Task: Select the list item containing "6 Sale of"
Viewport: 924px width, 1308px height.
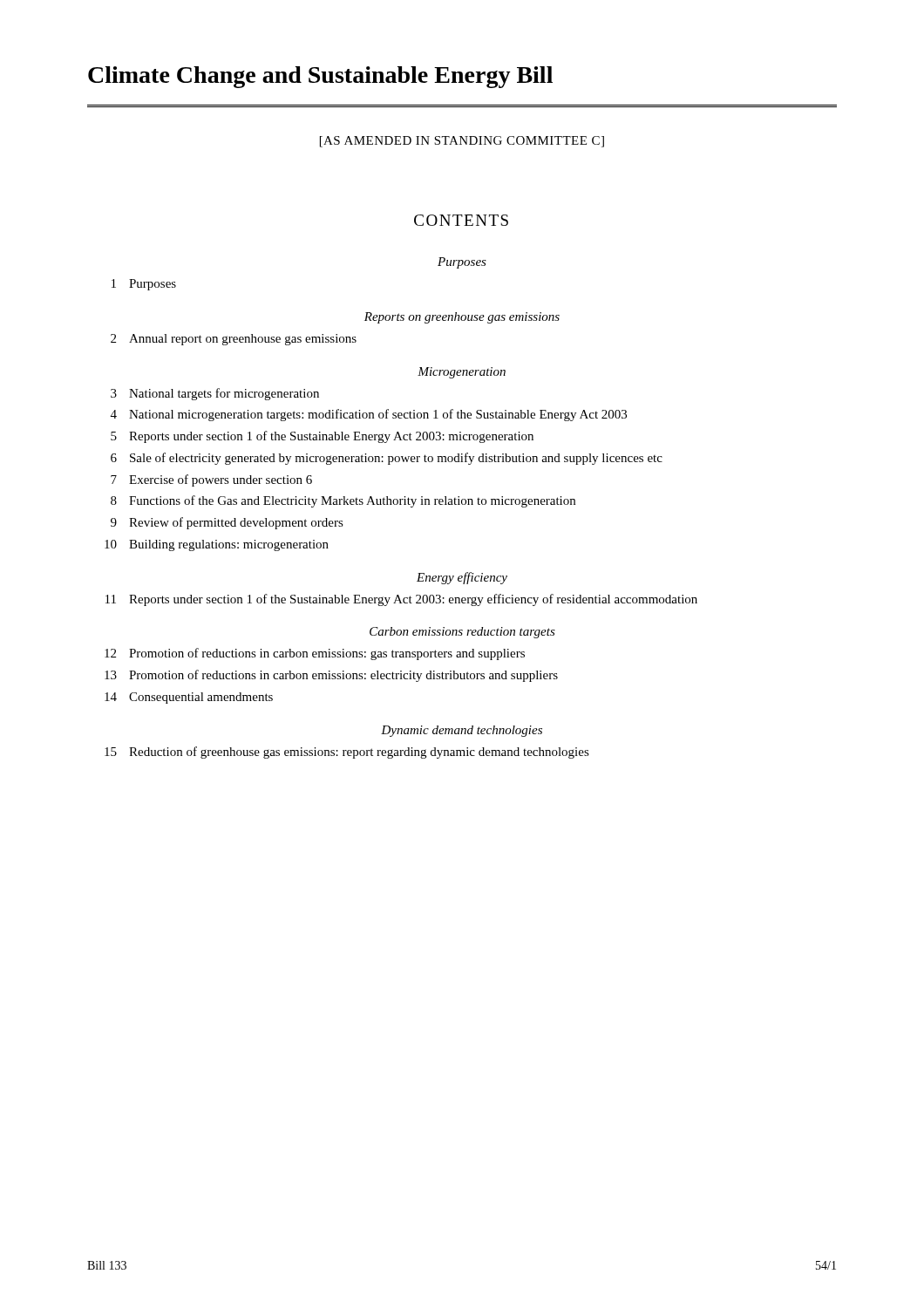Action: (x=462, y=458)
